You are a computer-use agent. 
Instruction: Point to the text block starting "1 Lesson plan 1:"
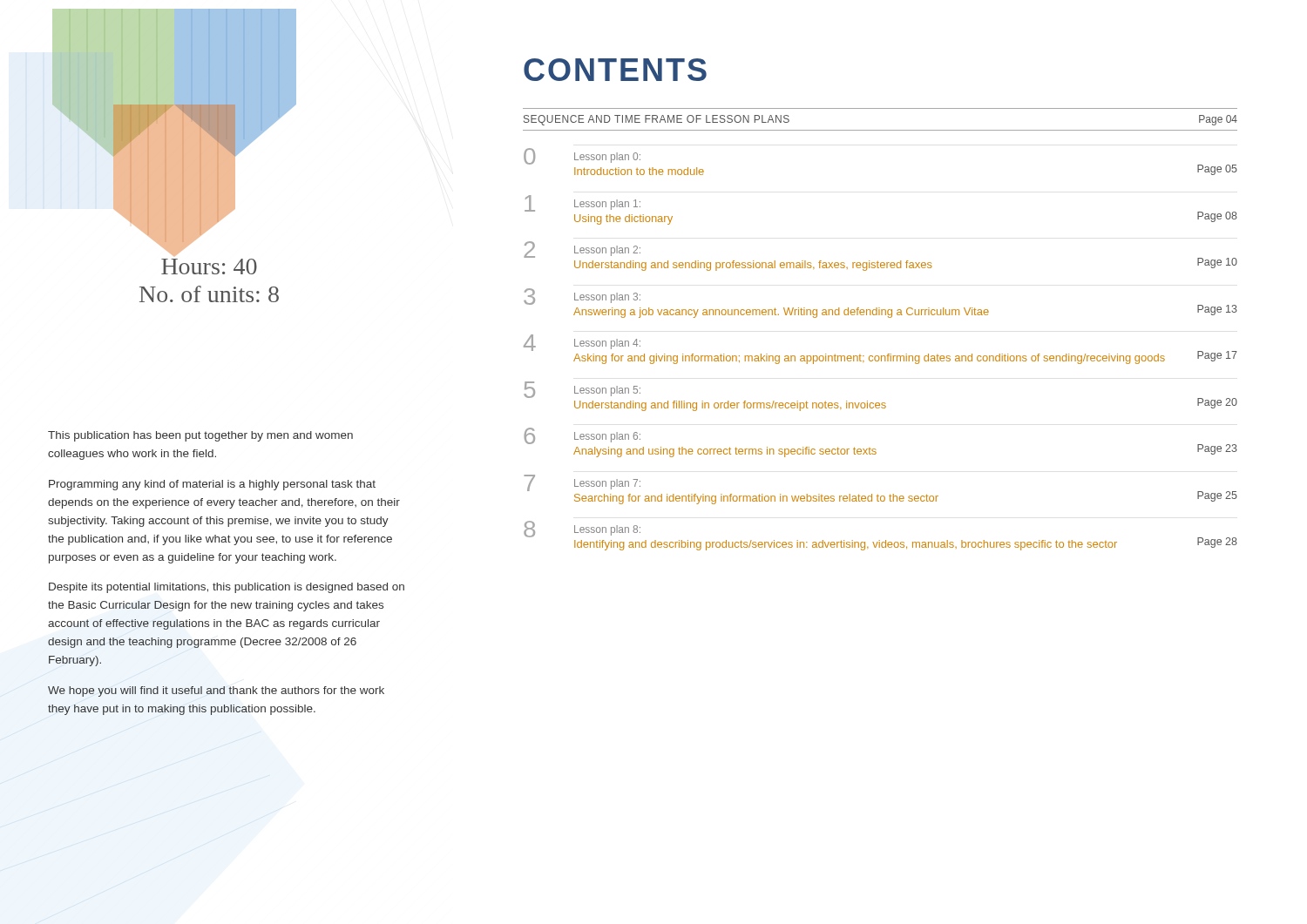pyautogui.click(x=629, y=207)
